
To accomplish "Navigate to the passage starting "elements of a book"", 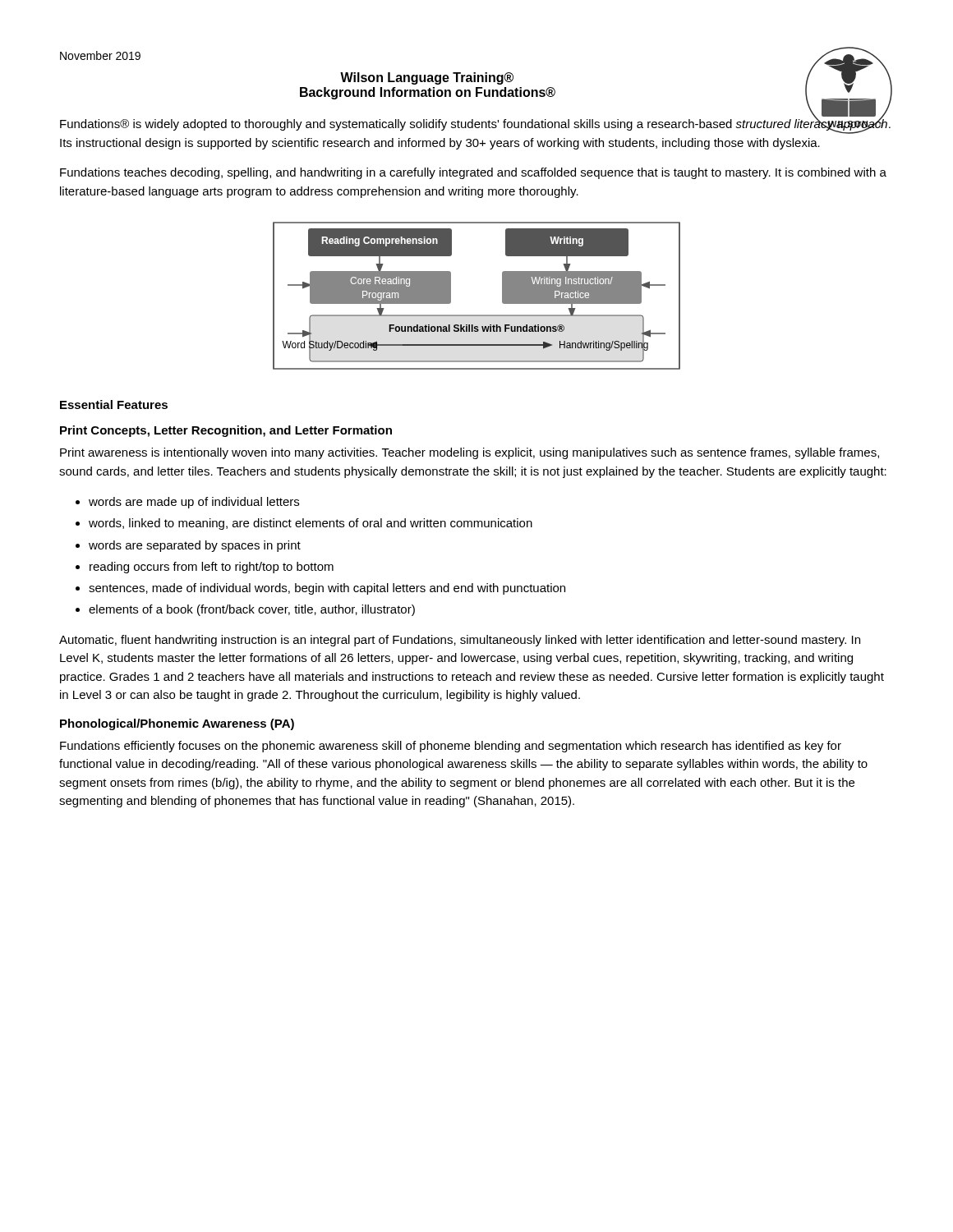I will (252, 609).
